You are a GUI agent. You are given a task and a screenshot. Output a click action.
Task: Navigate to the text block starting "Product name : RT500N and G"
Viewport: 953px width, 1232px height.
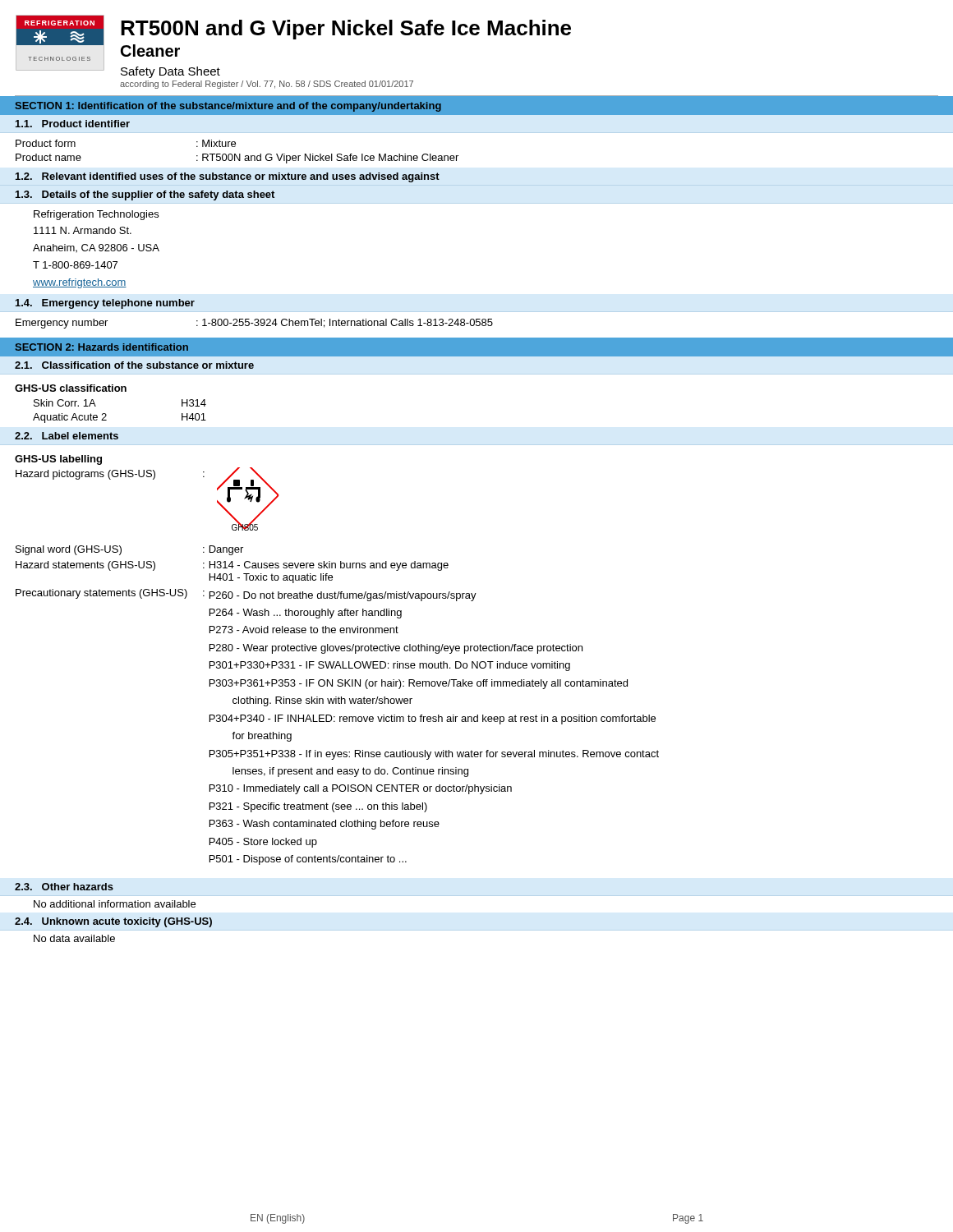click(237, 159)
